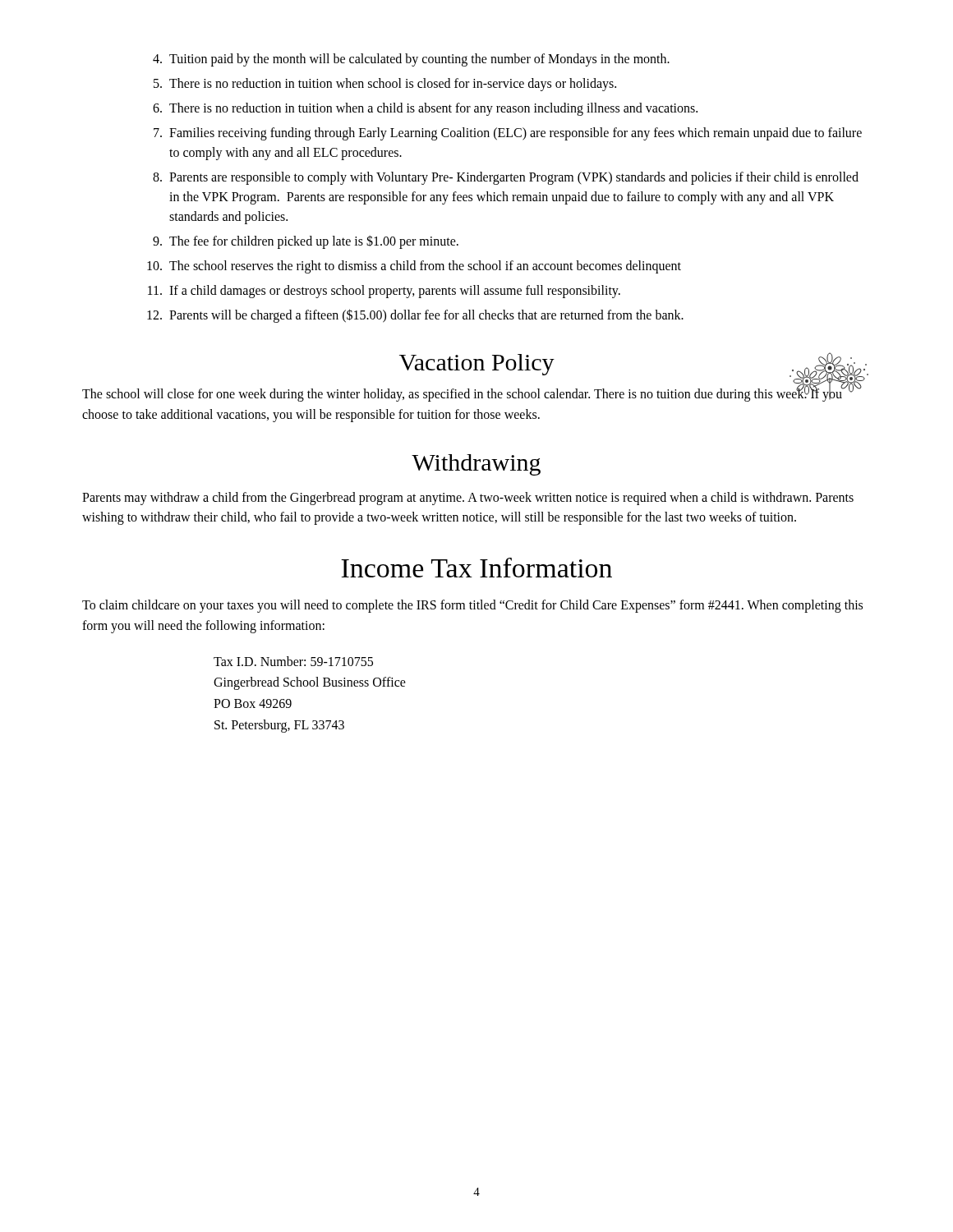Locate the block starting "7. Families receiving funding through Early Learning Coalition"
The image size is (953, 1232).
501,143
